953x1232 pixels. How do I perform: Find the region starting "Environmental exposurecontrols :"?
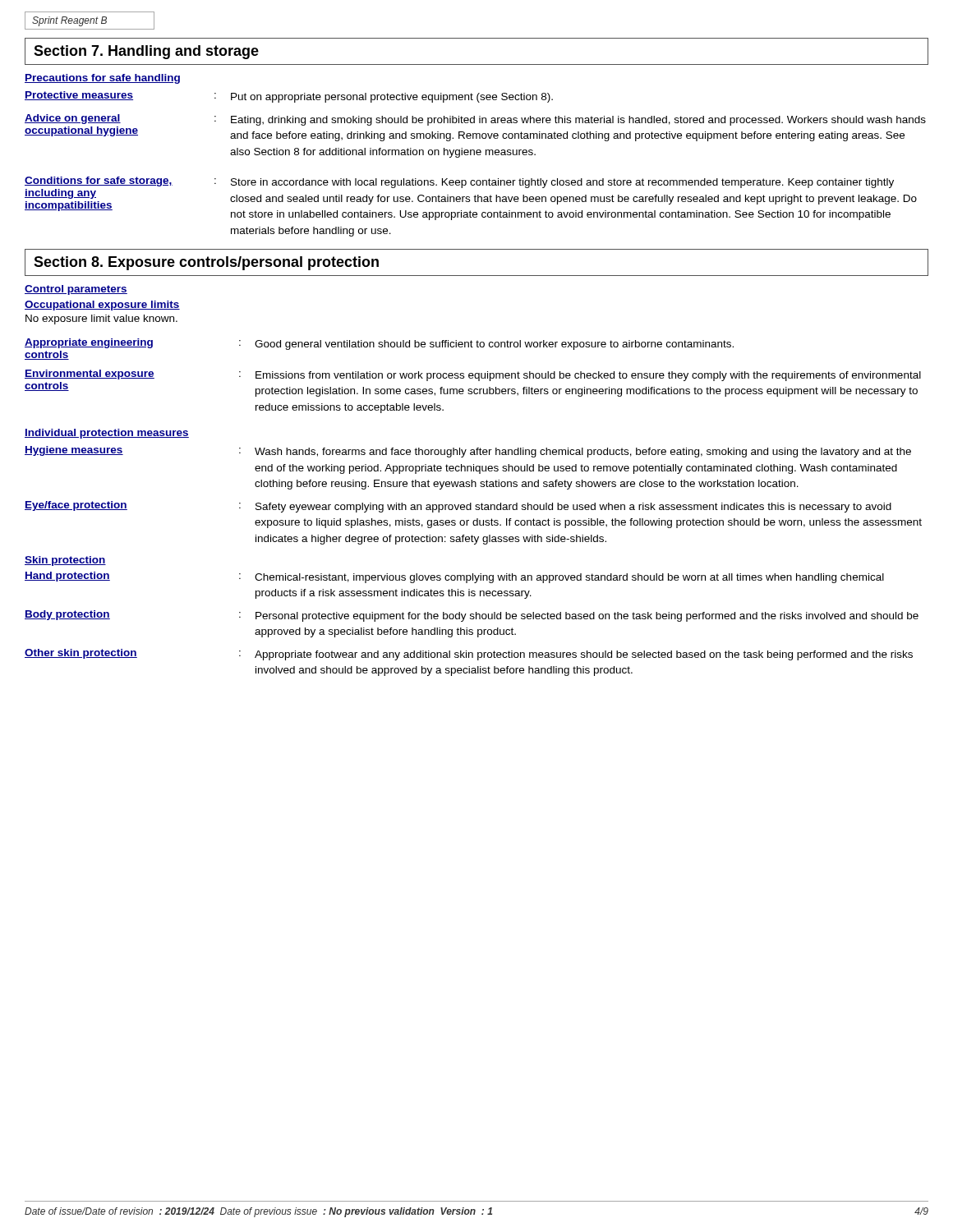476,391
